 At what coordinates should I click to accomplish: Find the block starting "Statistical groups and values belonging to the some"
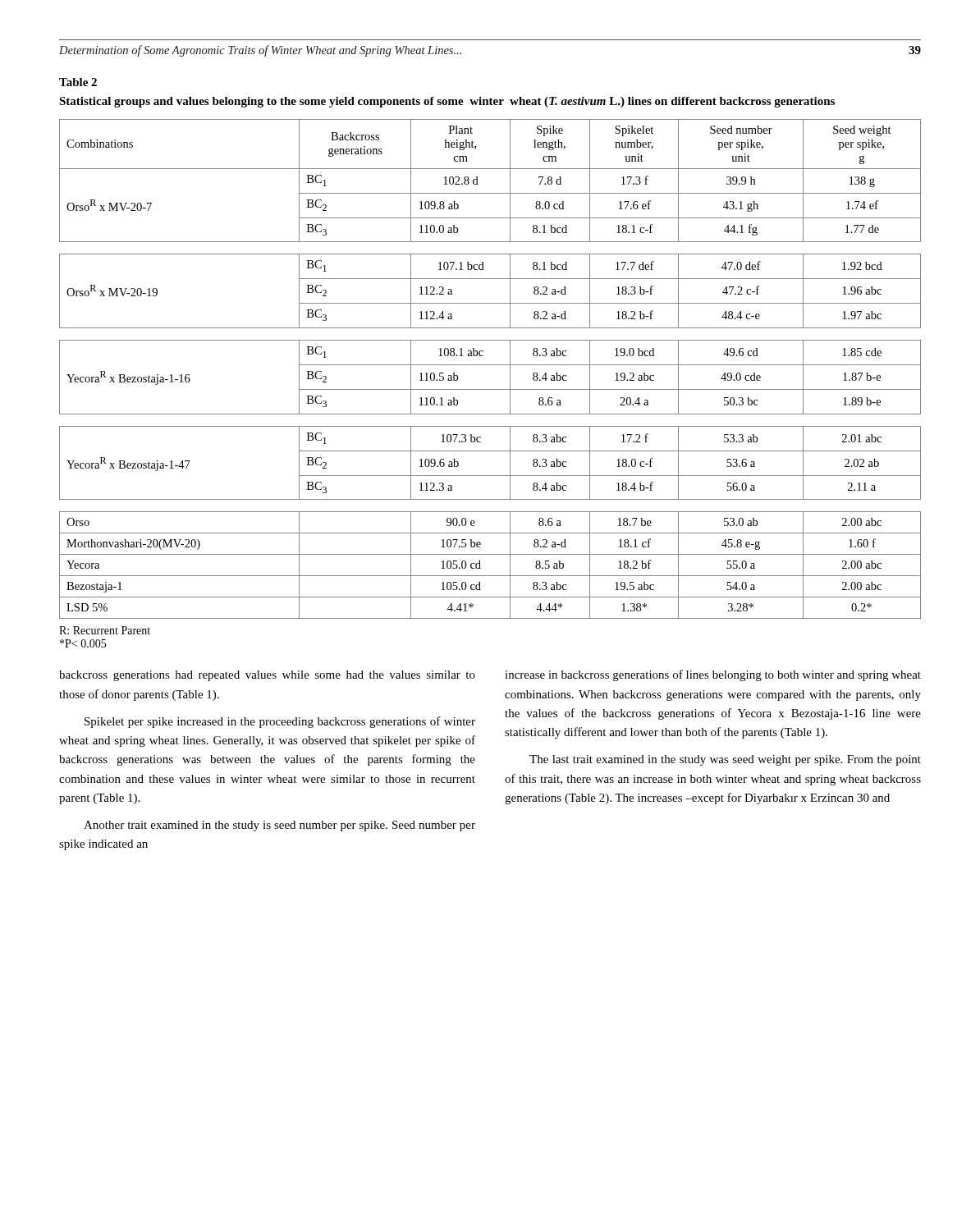(447, 101)
